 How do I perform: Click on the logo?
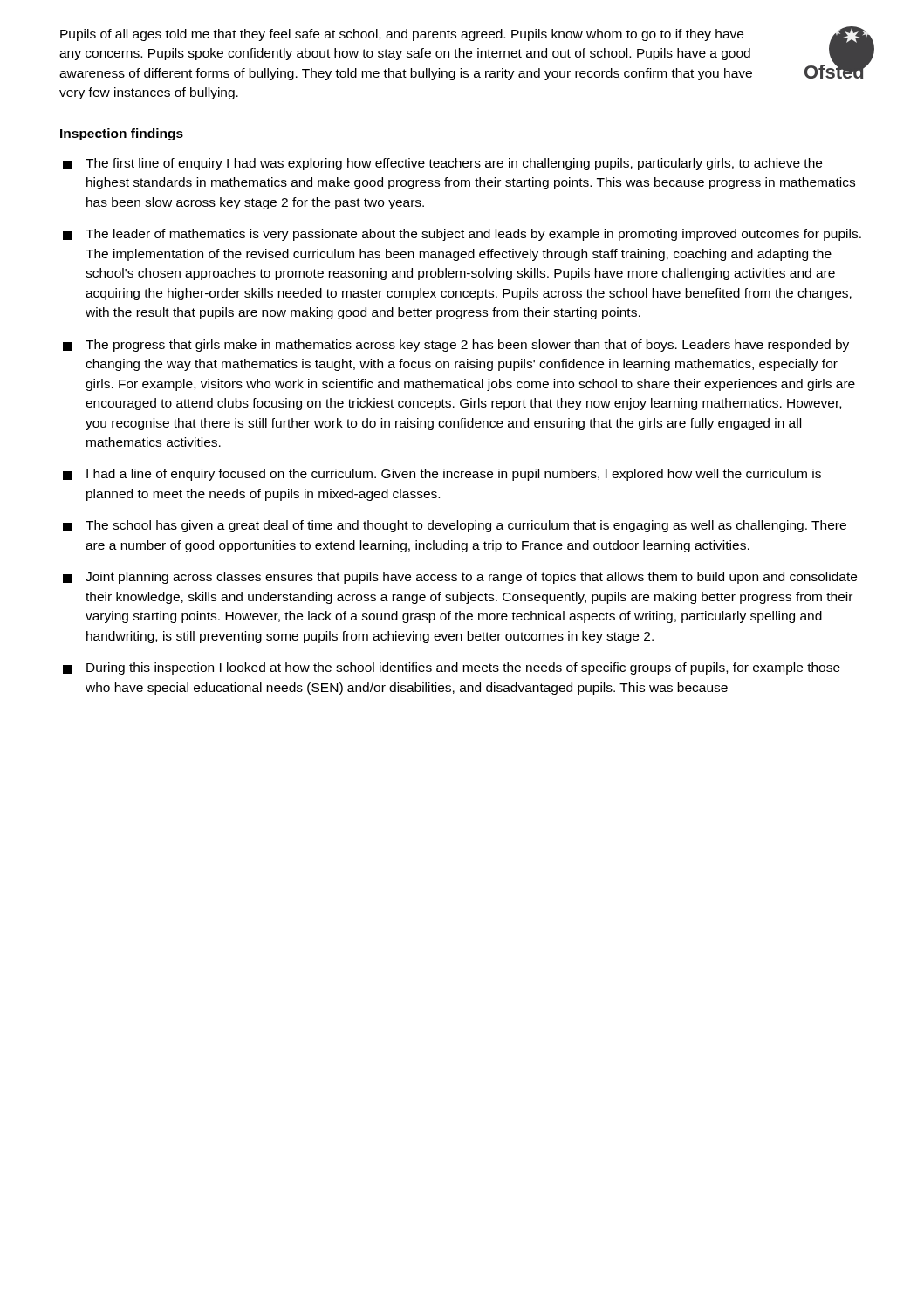click(843, 58)
